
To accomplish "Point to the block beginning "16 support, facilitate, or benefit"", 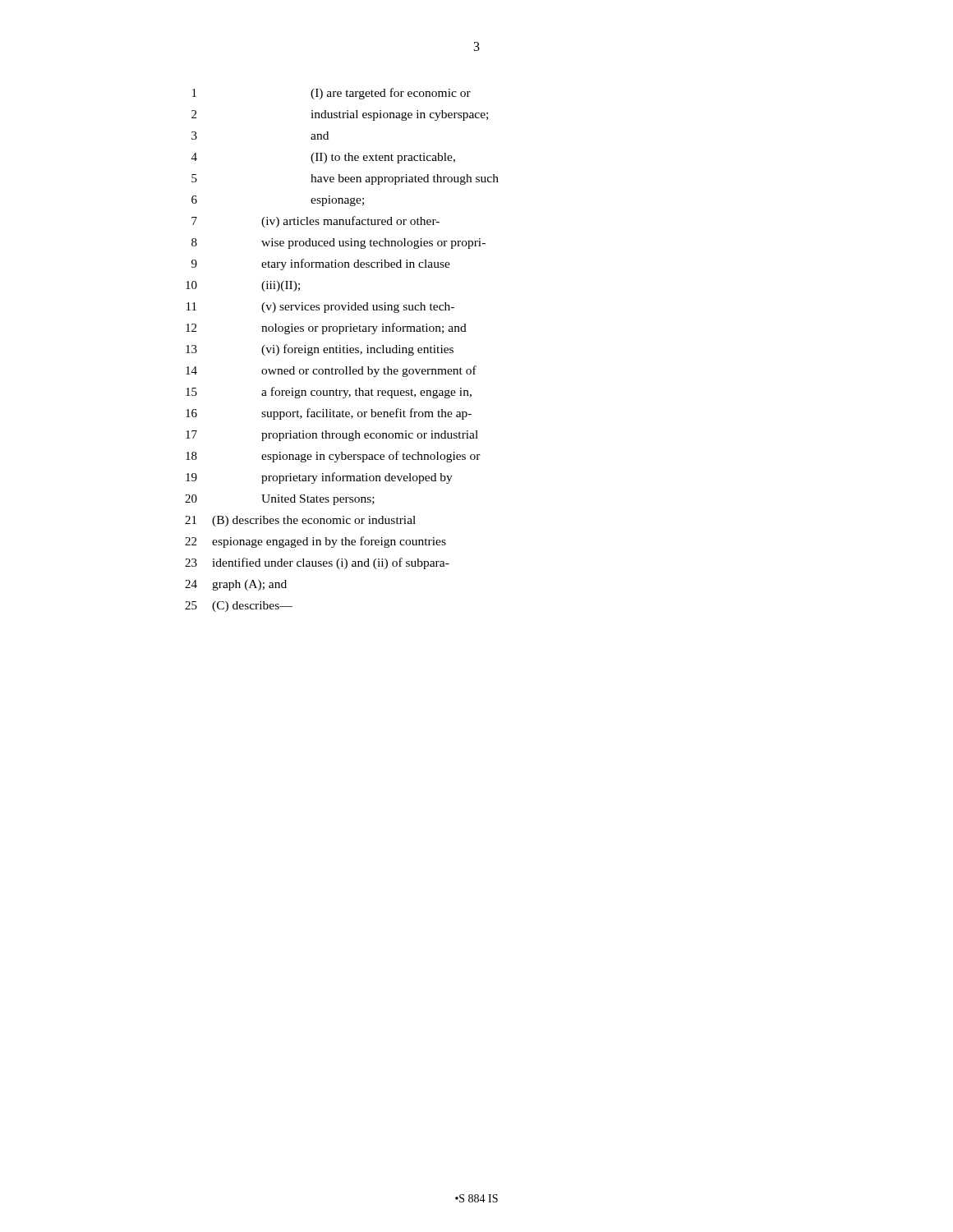I will coord(329,414).
